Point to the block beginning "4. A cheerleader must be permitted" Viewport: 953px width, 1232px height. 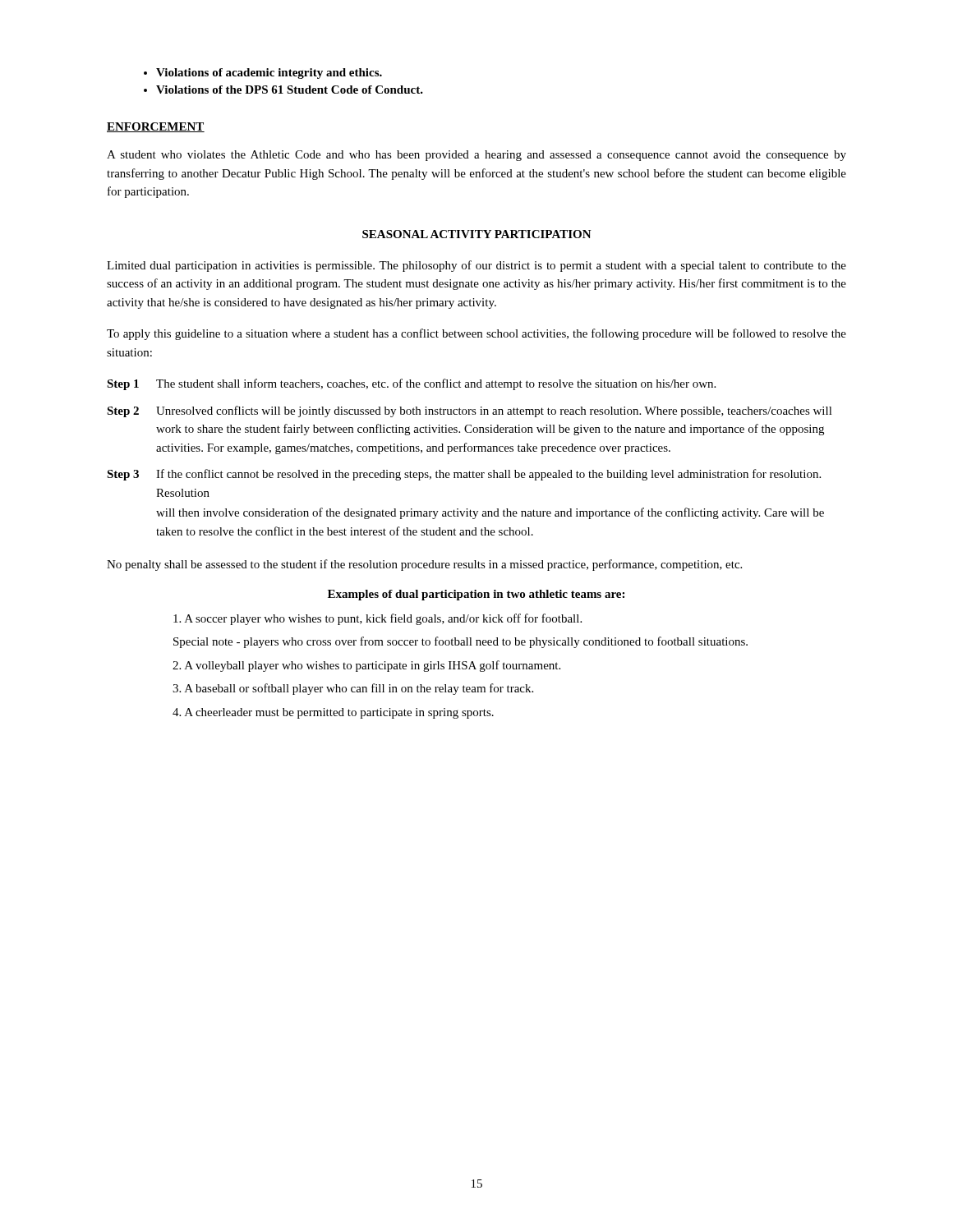pos(333,713)
